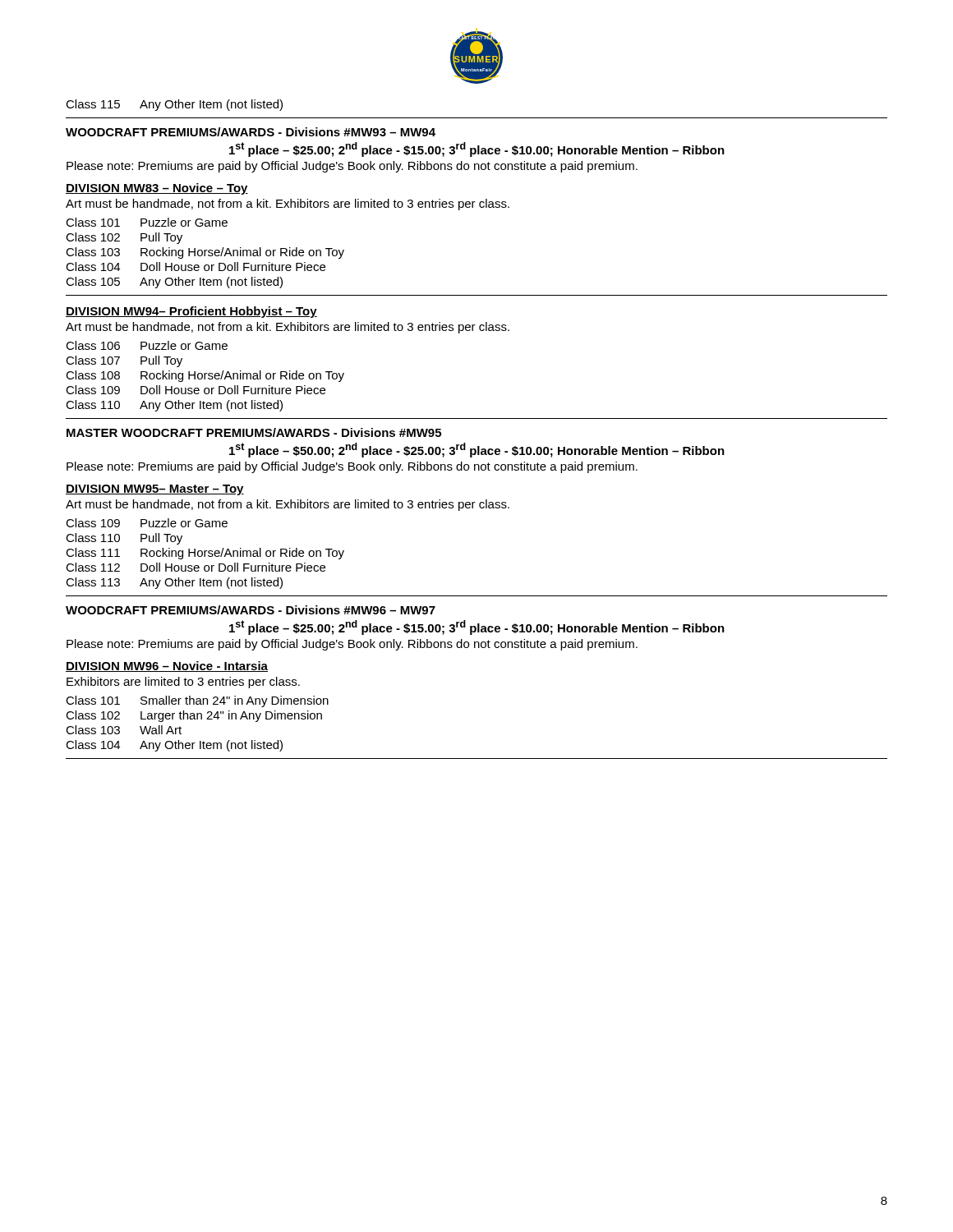
Task: Select the element starting "Class 112Doll House or"
Action: (x=196, y=567)
